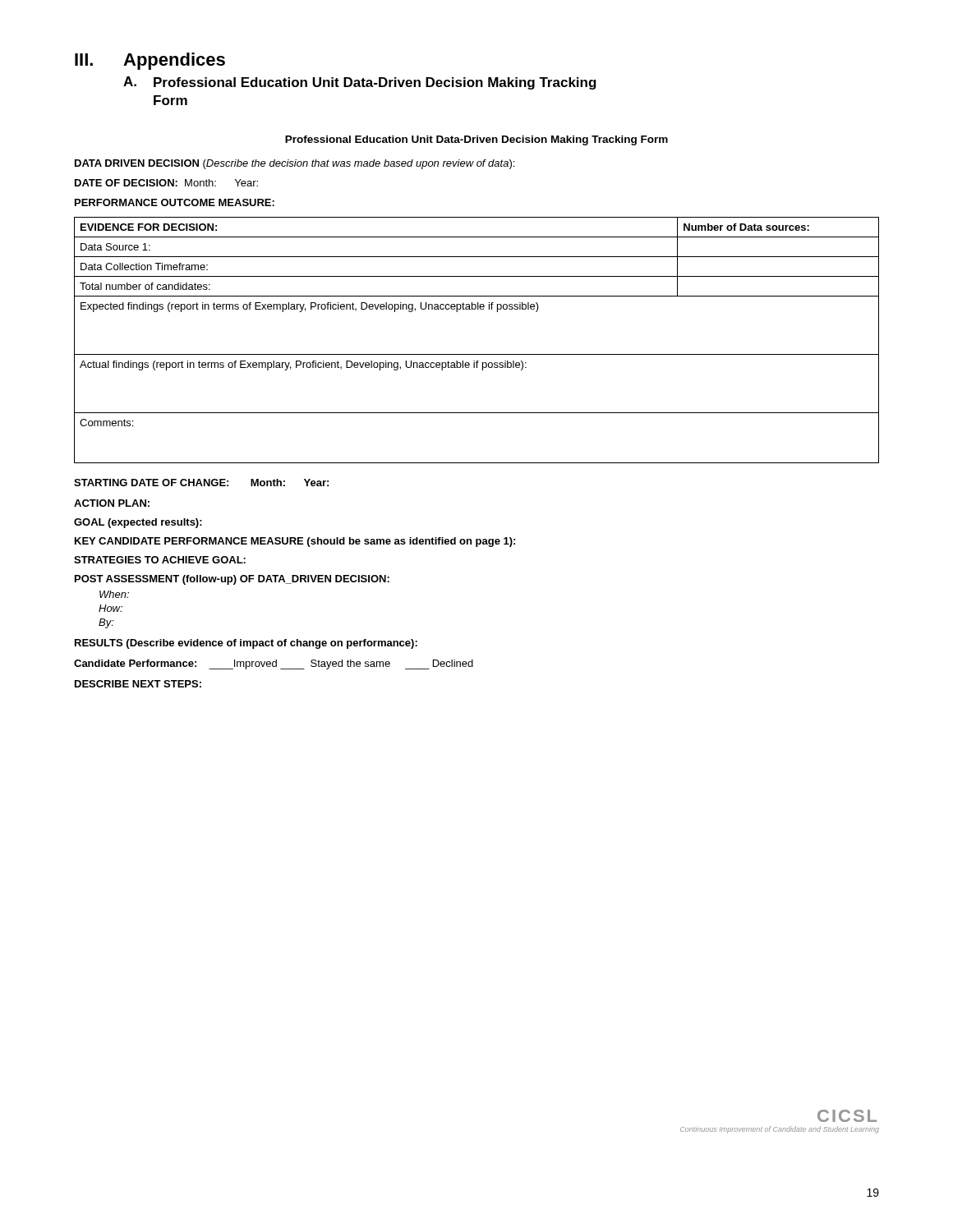Find the section header with the text "A. Professional Education"
Image resolution: width=953 pixels, height=1232 pixels.
[x=360, y=92]
